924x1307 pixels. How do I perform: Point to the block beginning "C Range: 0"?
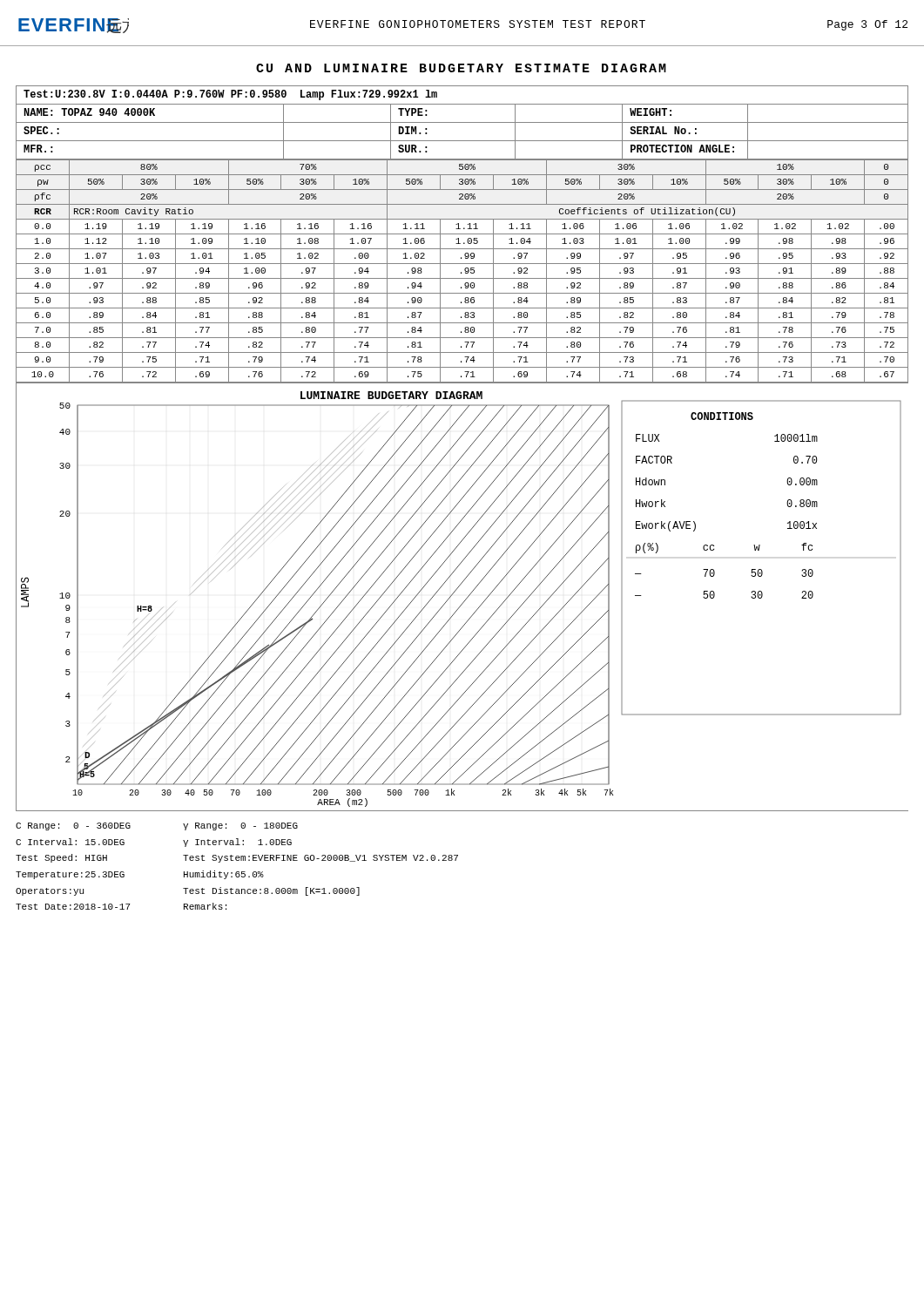click(73, 867)
